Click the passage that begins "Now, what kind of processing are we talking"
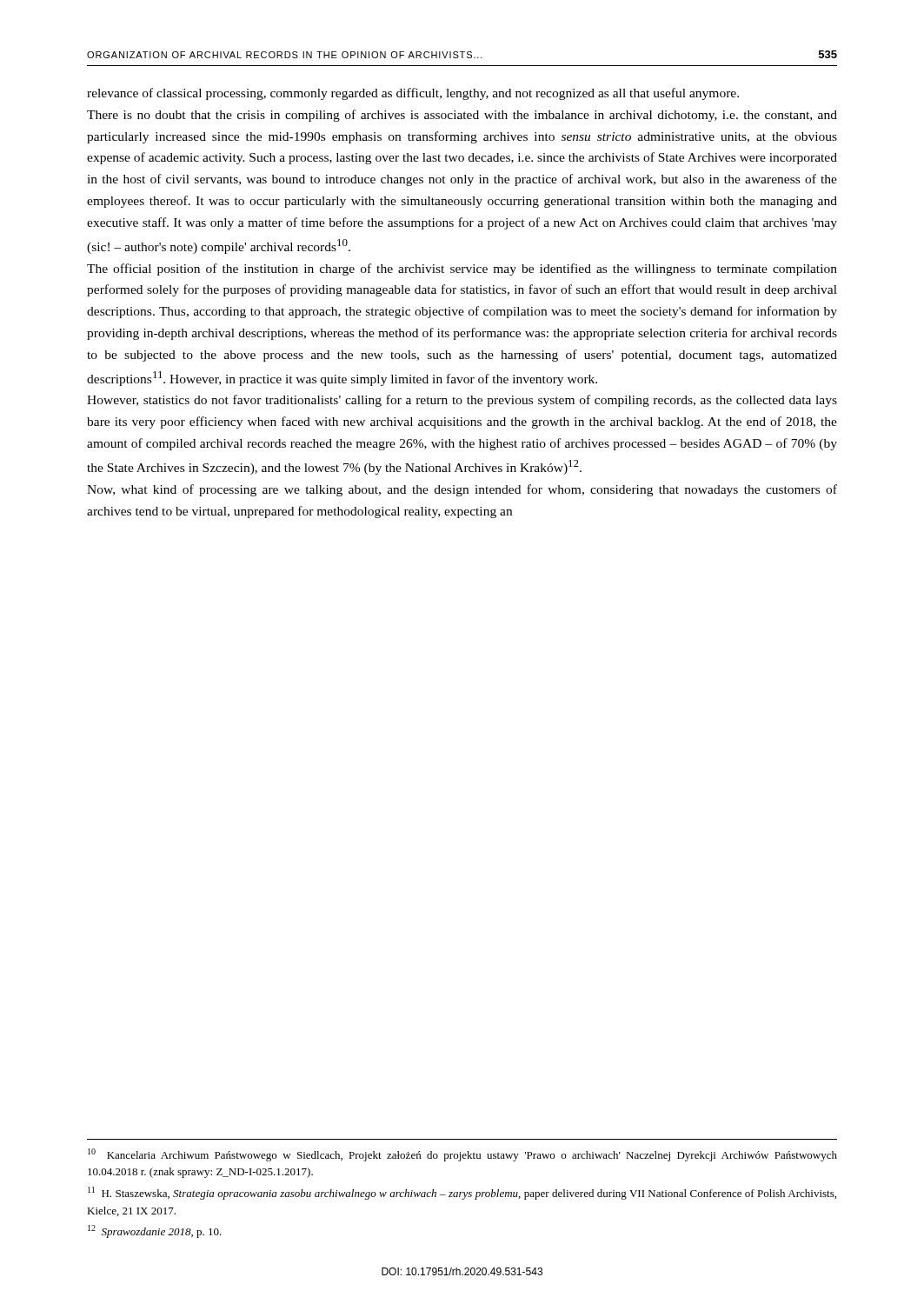This screenshot has width=924, height=1304. point(462,500)
